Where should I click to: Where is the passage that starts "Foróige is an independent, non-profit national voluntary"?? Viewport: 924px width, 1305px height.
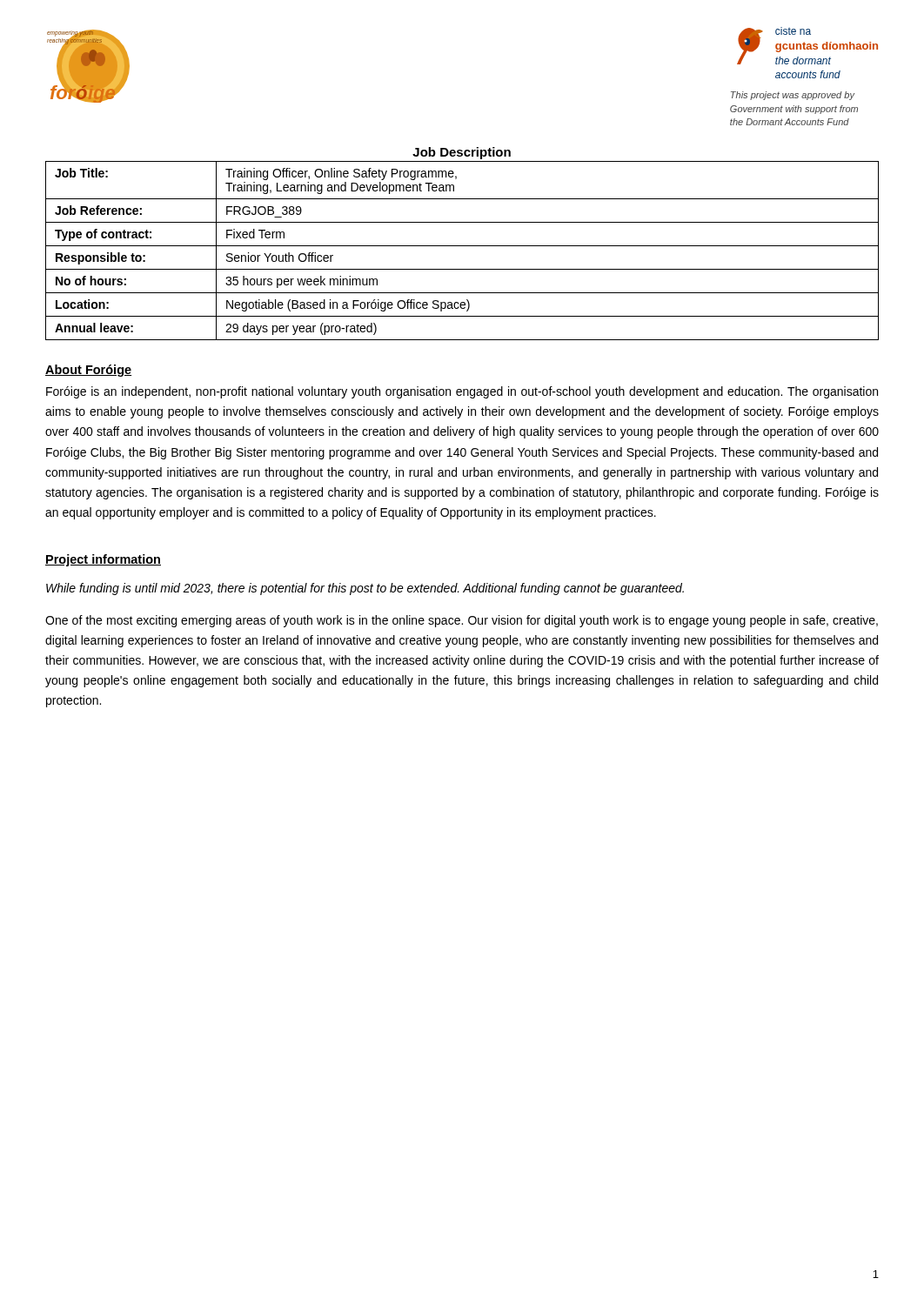[462, 452]
